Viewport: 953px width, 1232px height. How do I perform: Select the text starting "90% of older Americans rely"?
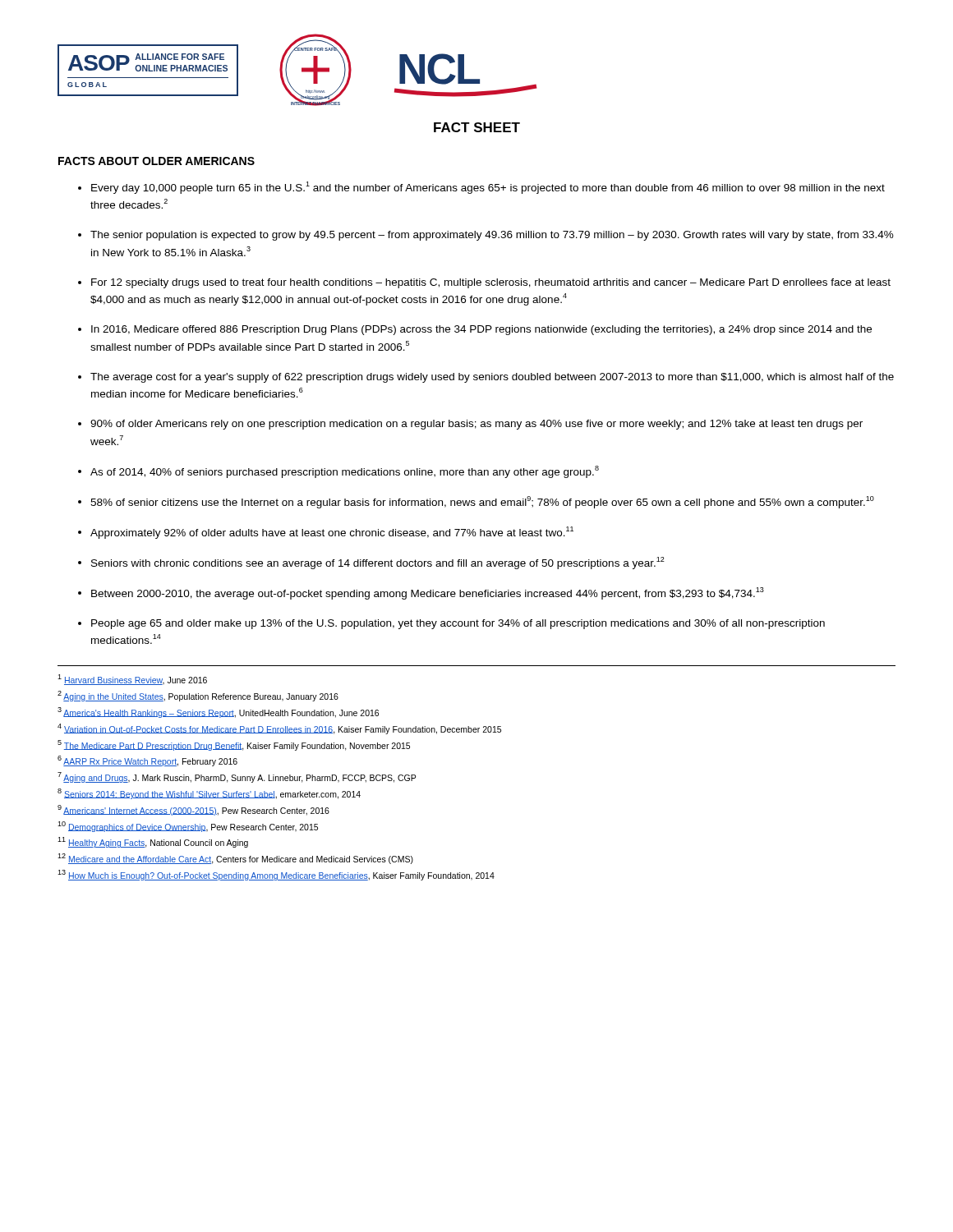(x=477, y=432)
